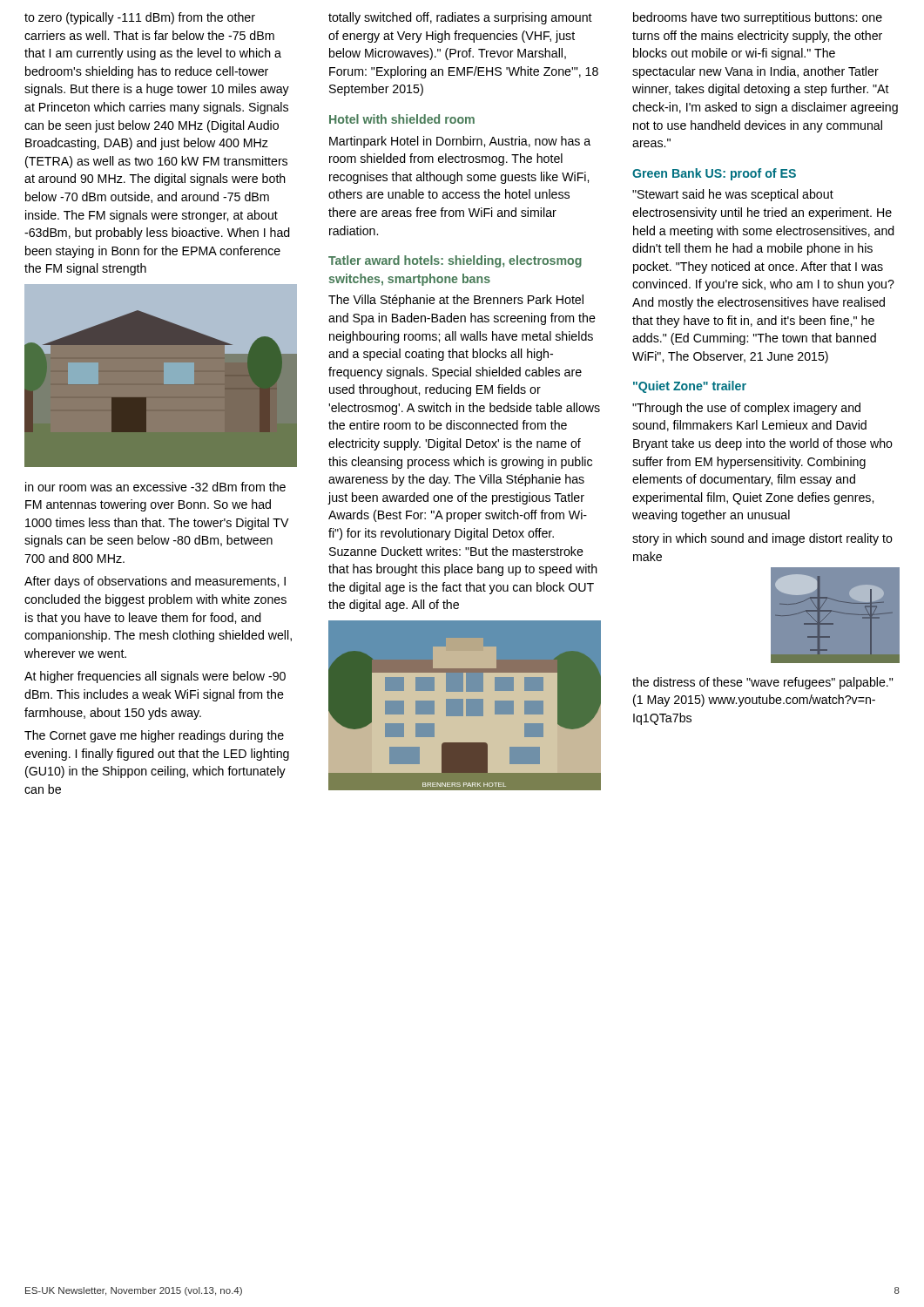The height and width of the screenshot is (1307, 924).
Task: Point to the block beginning "bedrooms have two surreptitious buttons: one"
Action: pyautogui.click(x=766, y=81)
